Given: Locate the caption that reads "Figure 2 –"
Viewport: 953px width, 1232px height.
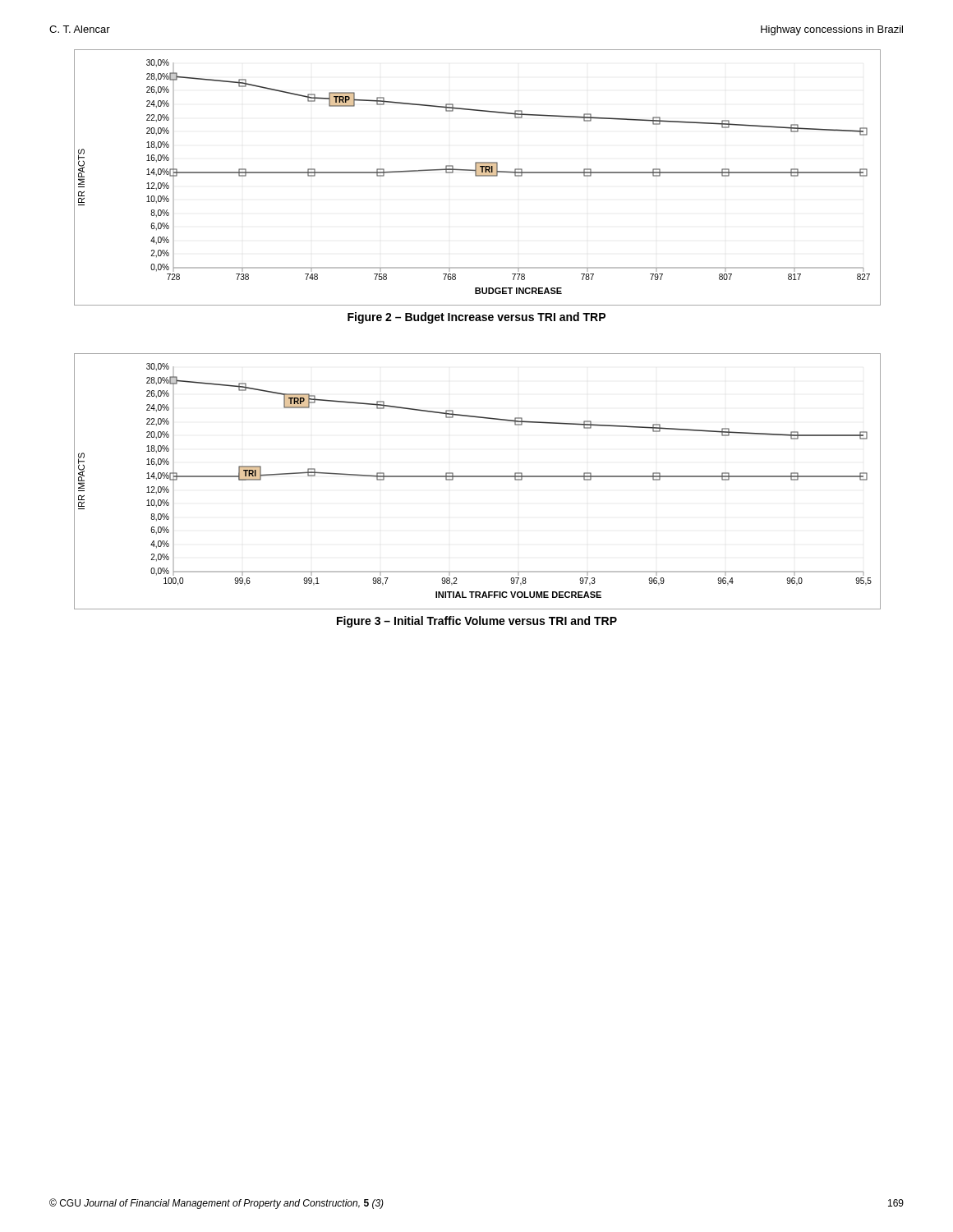Looking at the screenshot, I should (476, 317).
